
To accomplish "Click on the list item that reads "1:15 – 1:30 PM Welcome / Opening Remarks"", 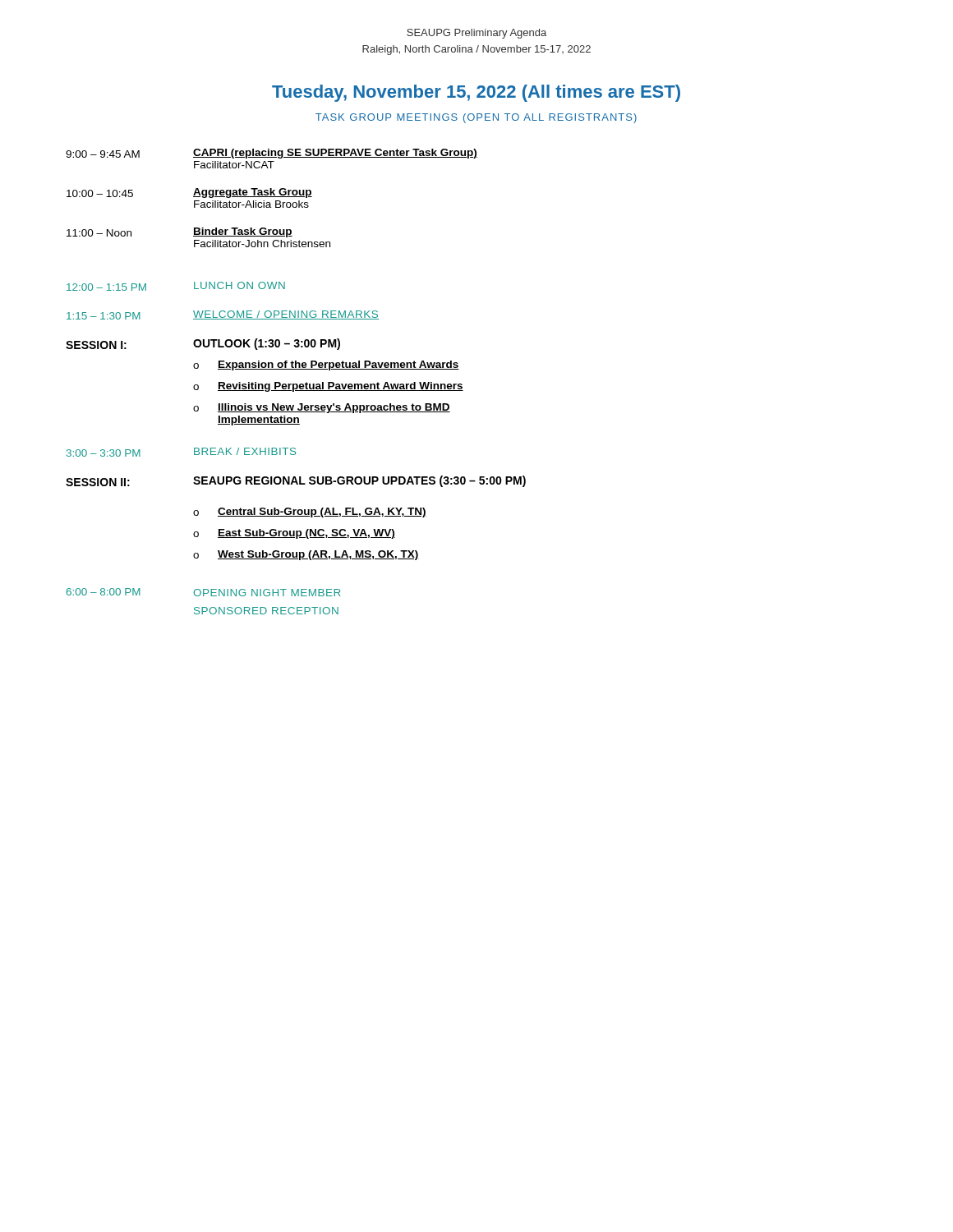I will click(x=223, y=315).
